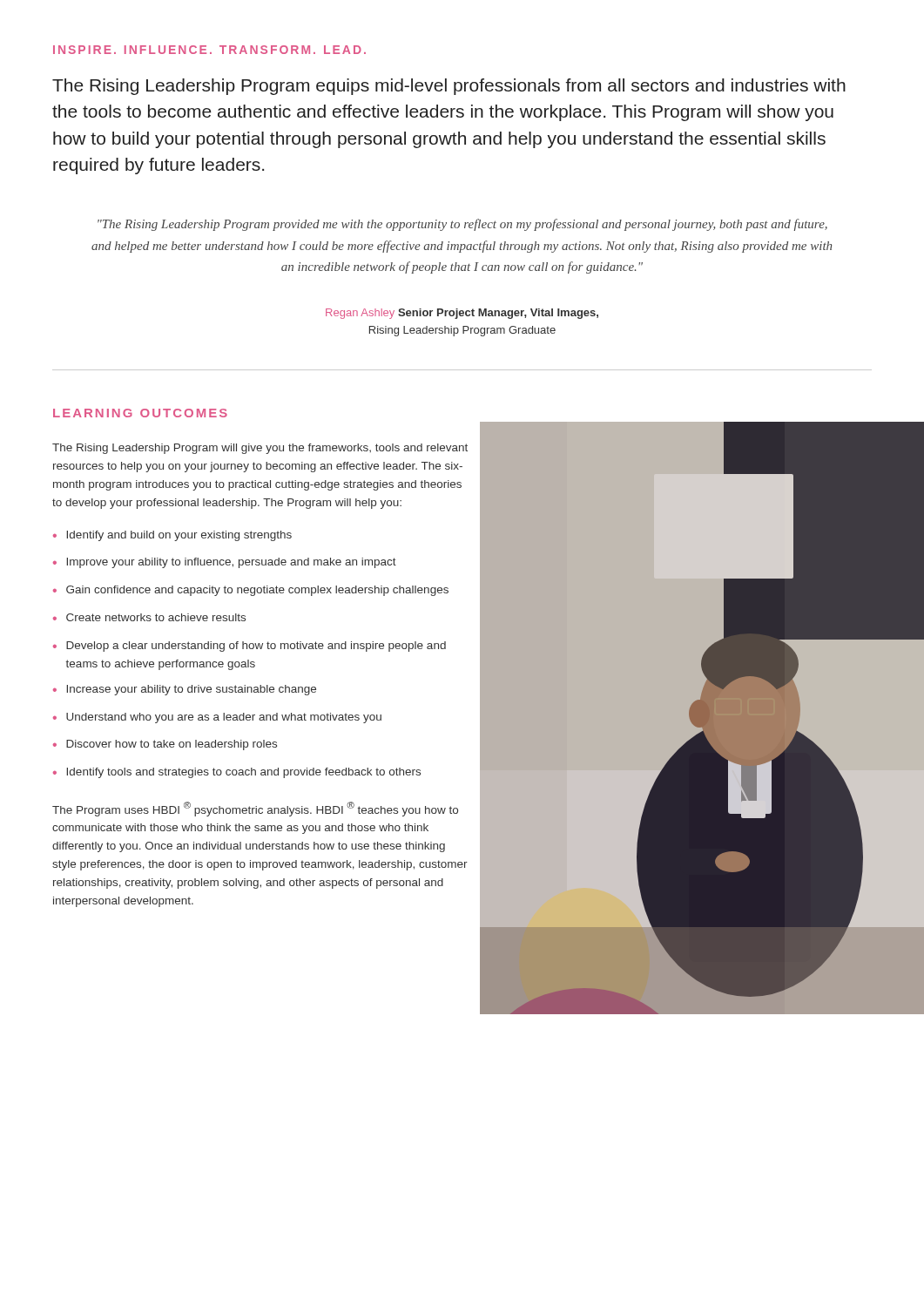Image resolution: width=924 pixels, height=1307 pixels.
Task: Find the block on this page that starts "• Improve your ability"
Action: [x=261, y=564]
